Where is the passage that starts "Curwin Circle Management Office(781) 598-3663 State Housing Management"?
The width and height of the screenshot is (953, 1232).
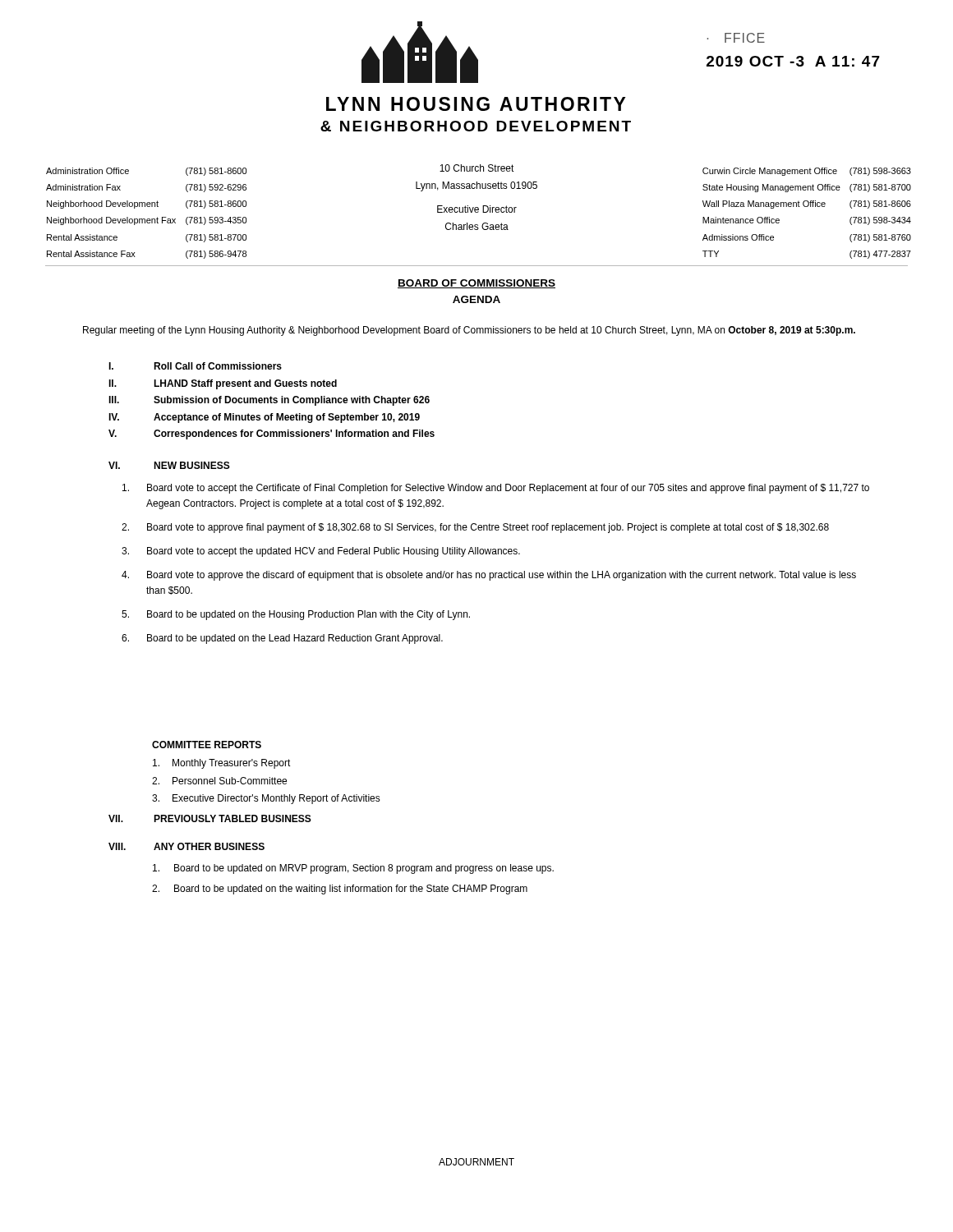(x=807, y=212)
